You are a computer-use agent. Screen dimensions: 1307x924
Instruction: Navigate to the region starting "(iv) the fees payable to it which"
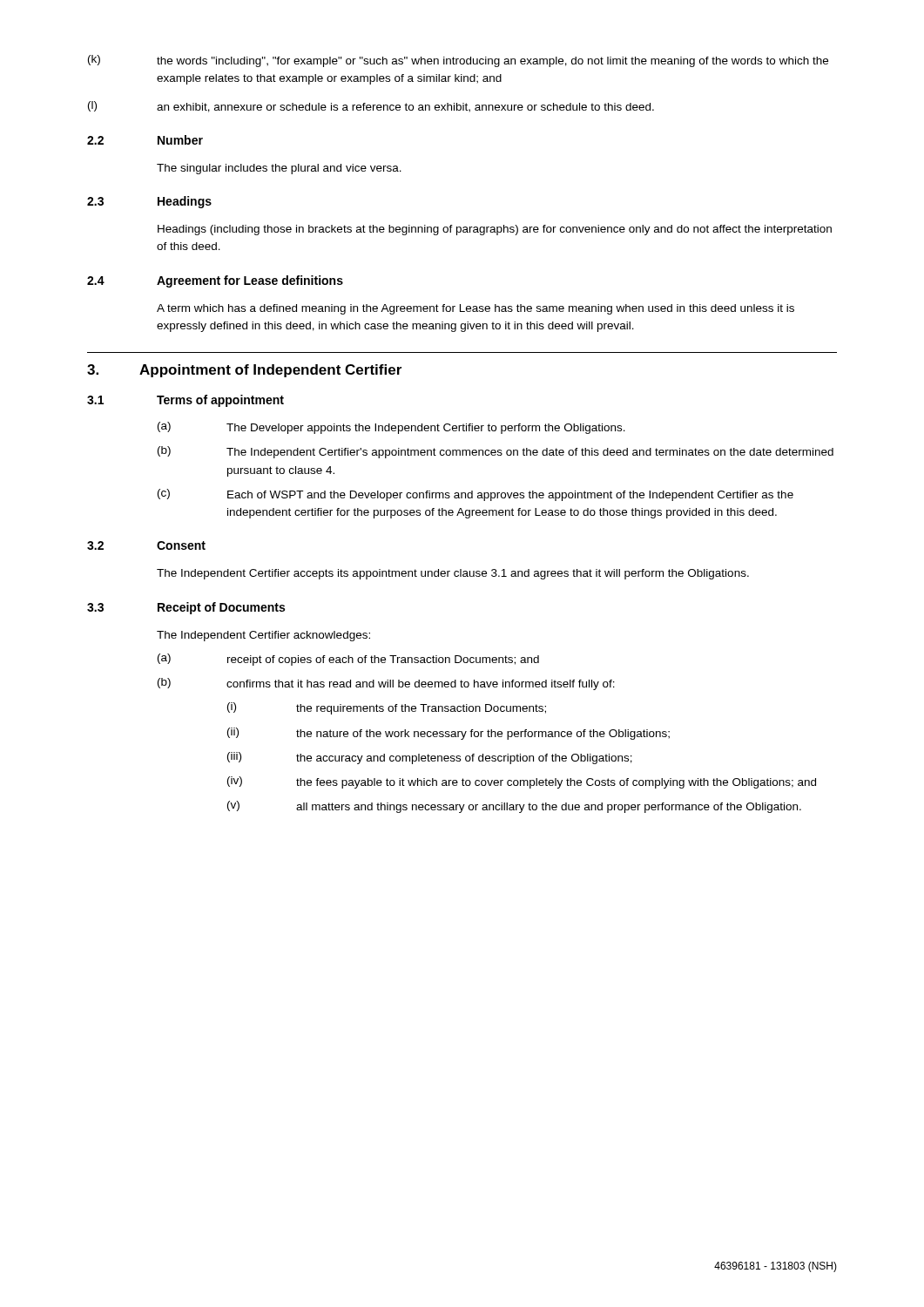point(532,783)
